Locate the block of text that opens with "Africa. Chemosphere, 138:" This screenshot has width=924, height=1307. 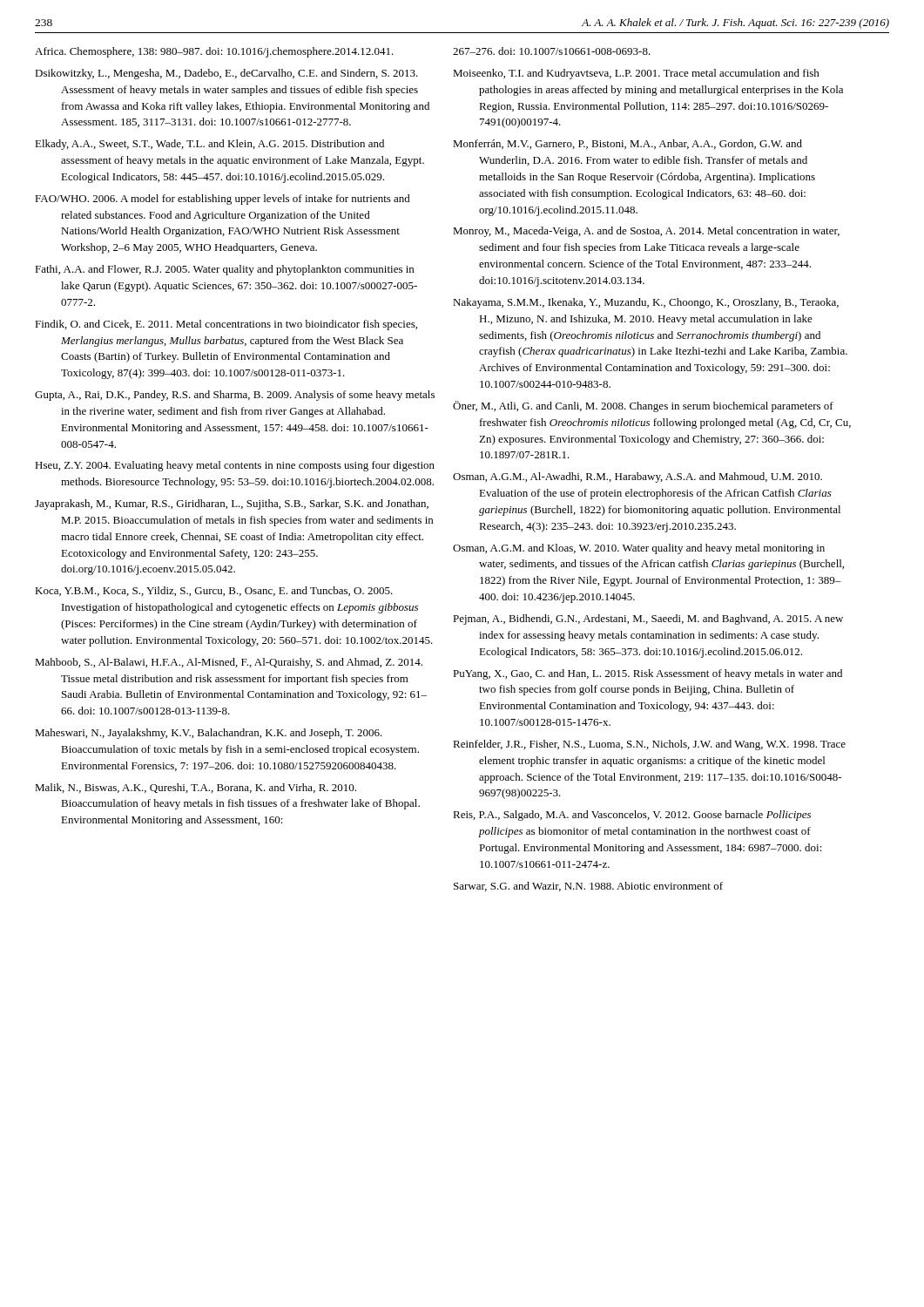click(214, 51)
